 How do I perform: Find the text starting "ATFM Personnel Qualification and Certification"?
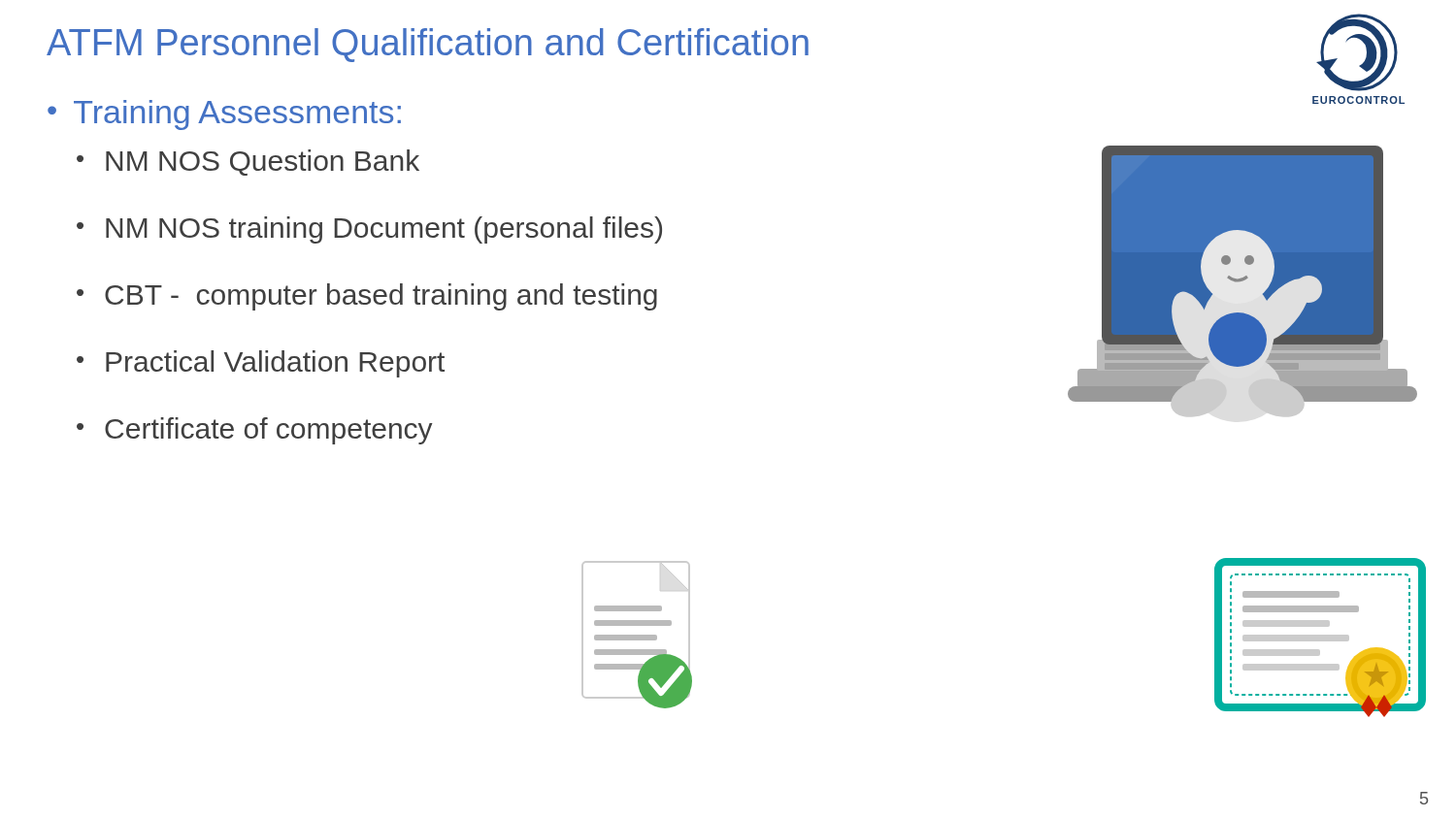click(429, 43)
